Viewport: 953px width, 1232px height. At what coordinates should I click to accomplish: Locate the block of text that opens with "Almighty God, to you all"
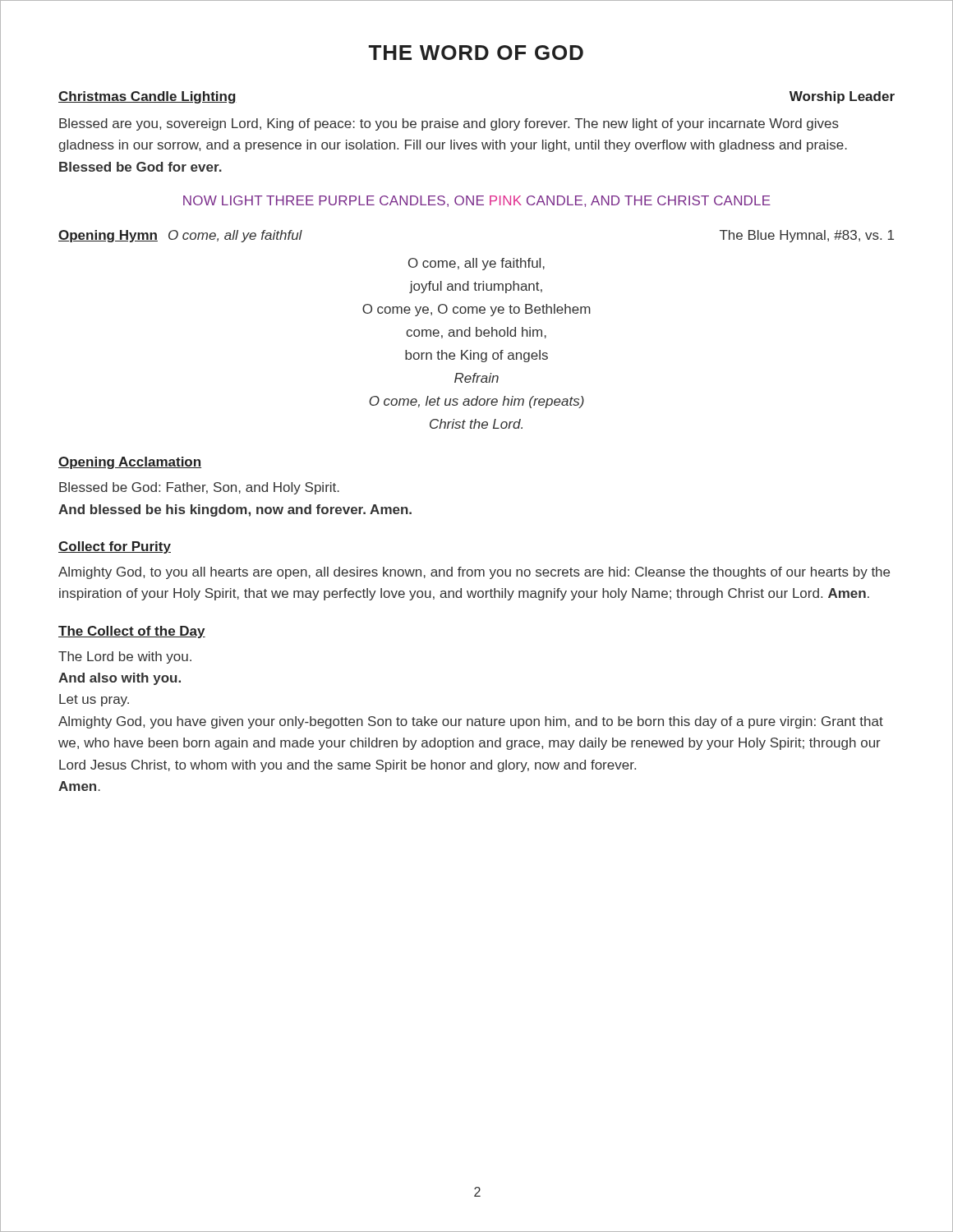(474, 583)
